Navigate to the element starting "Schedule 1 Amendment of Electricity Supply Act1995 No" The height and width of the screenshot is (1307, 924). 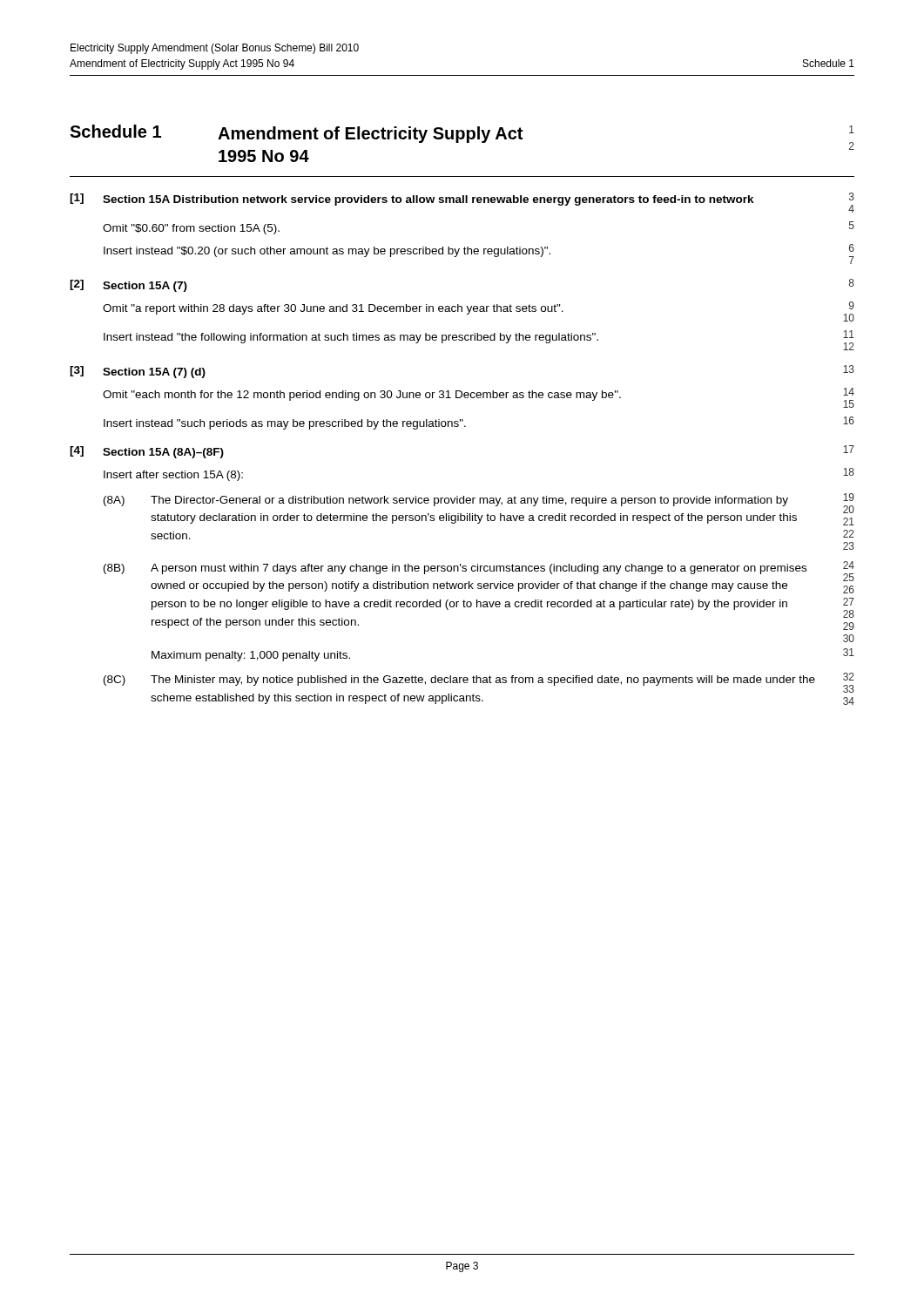click(462, 145)
